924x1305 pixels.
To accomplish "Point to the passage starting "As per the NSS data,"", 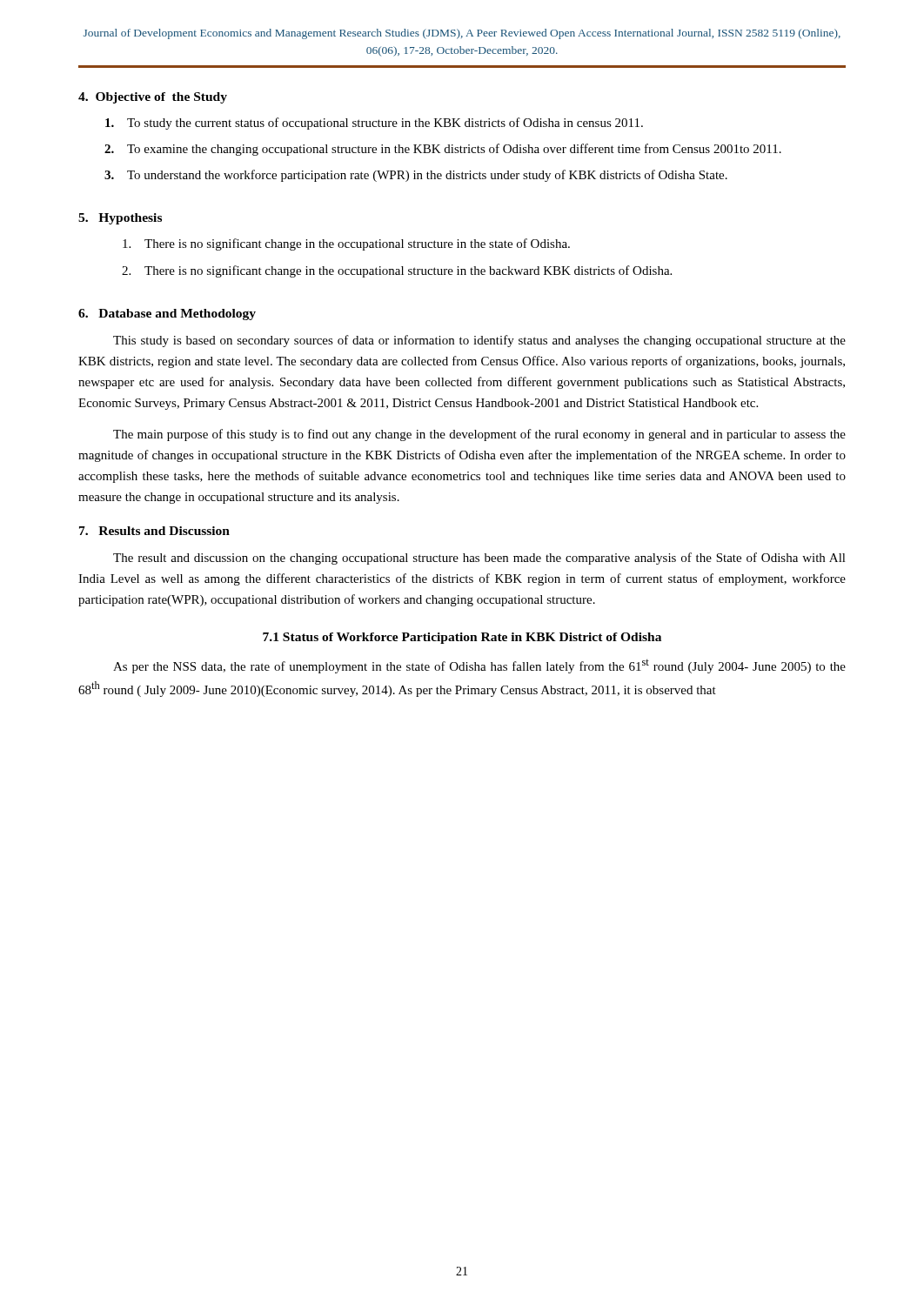I will point(462,676).
